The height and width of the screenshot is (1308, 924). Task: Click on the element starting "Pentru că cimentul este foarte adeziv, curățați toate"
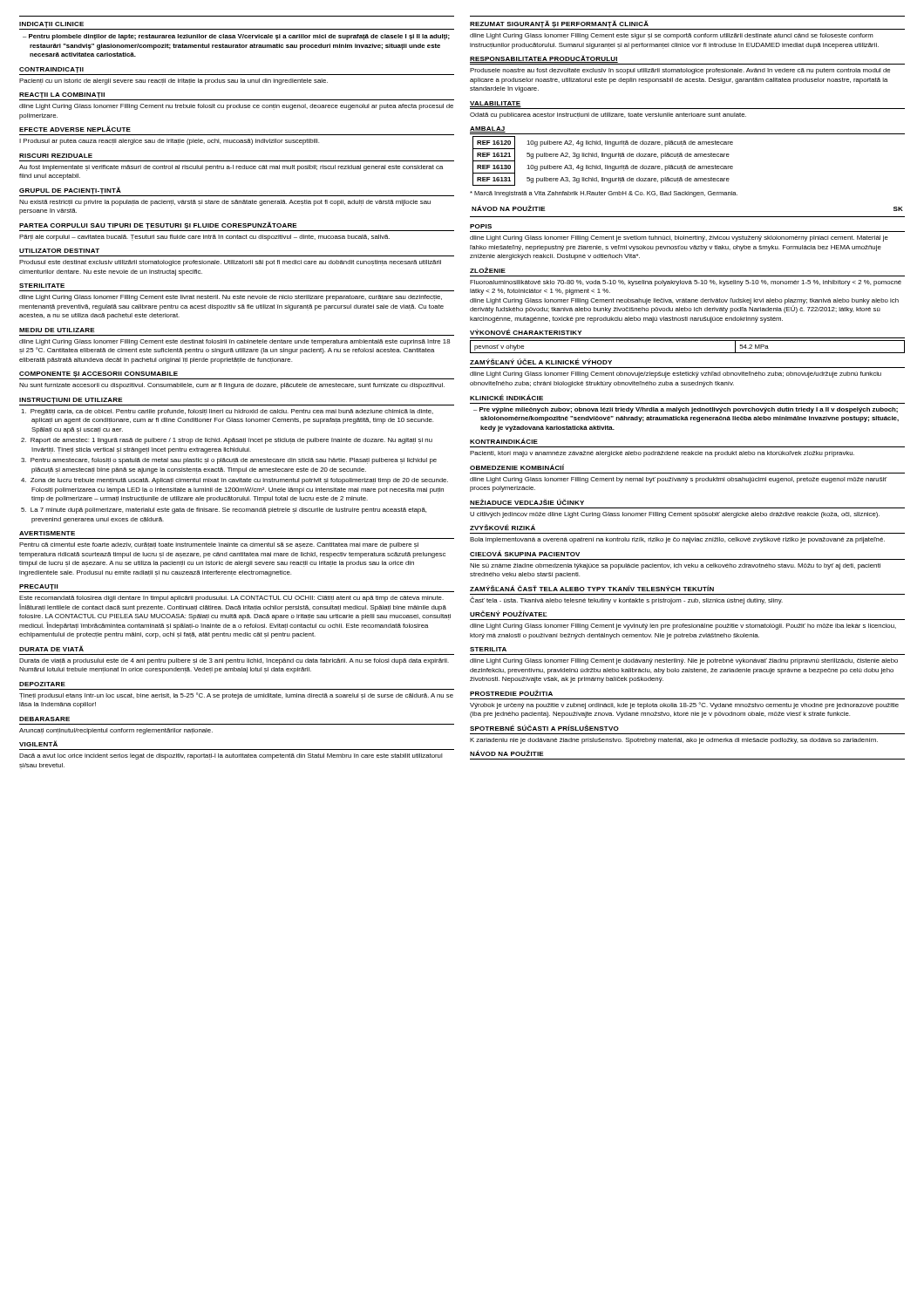[237, 559]
